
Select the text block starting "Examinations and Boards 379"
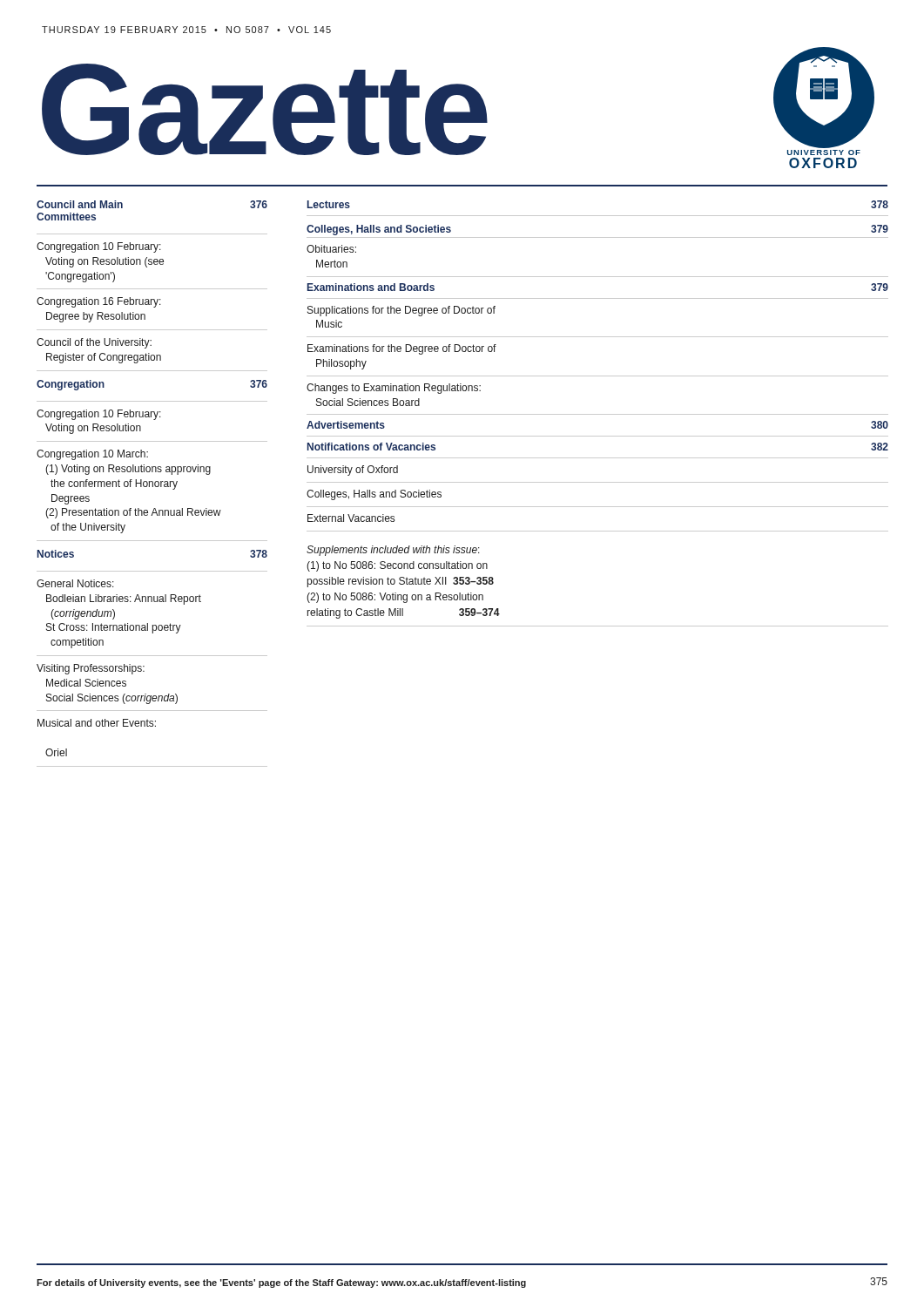point(597,287)
